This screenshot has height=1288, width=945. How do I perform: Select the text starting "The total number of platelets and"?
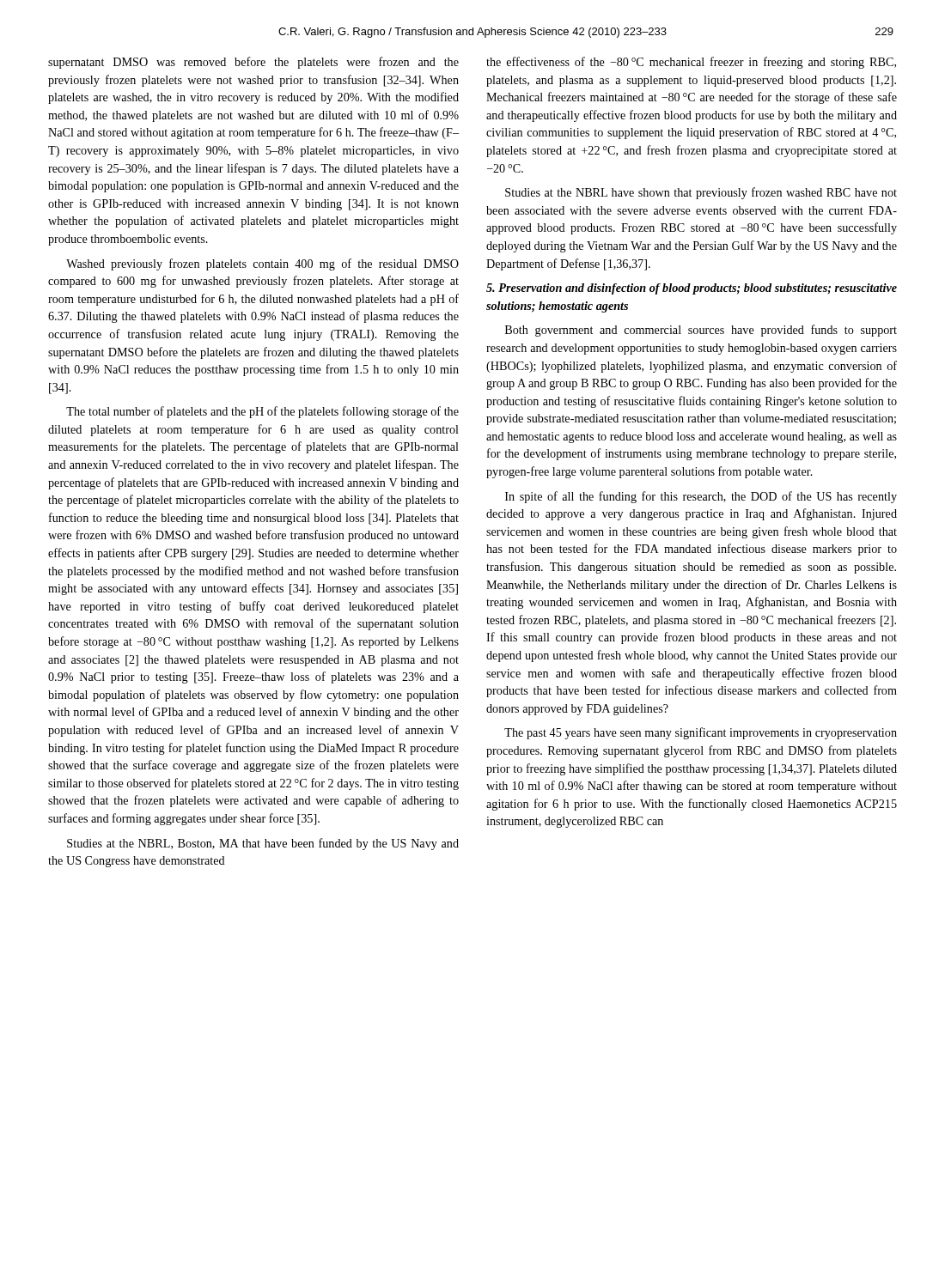point(253,615)
